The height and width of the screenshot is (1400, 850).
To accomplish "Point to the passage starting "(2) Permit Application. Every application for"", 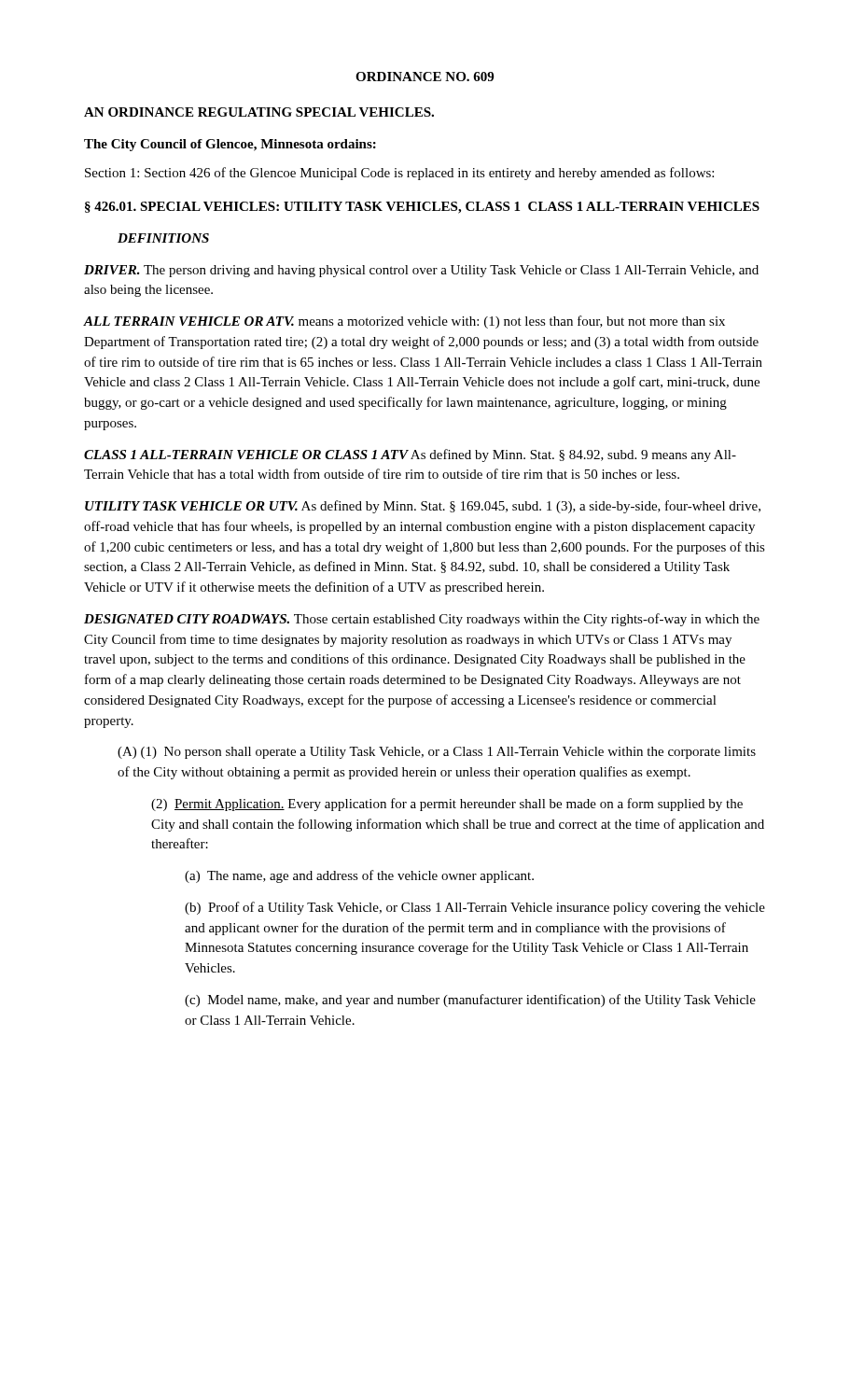I will tap(459, 825).
